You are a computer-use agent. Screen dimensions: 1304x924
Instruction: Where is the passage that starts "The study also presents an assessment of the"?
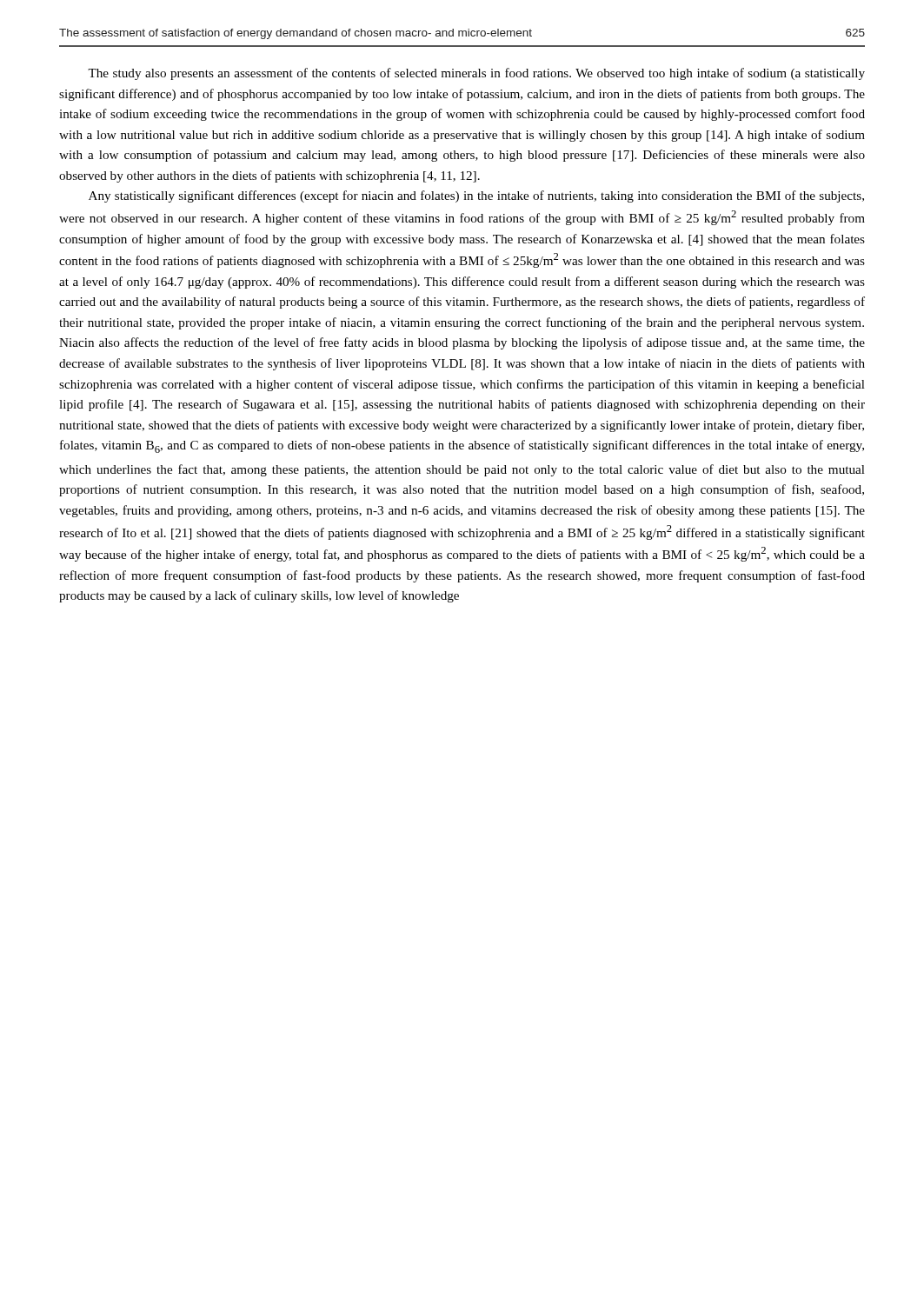point(462,334)
